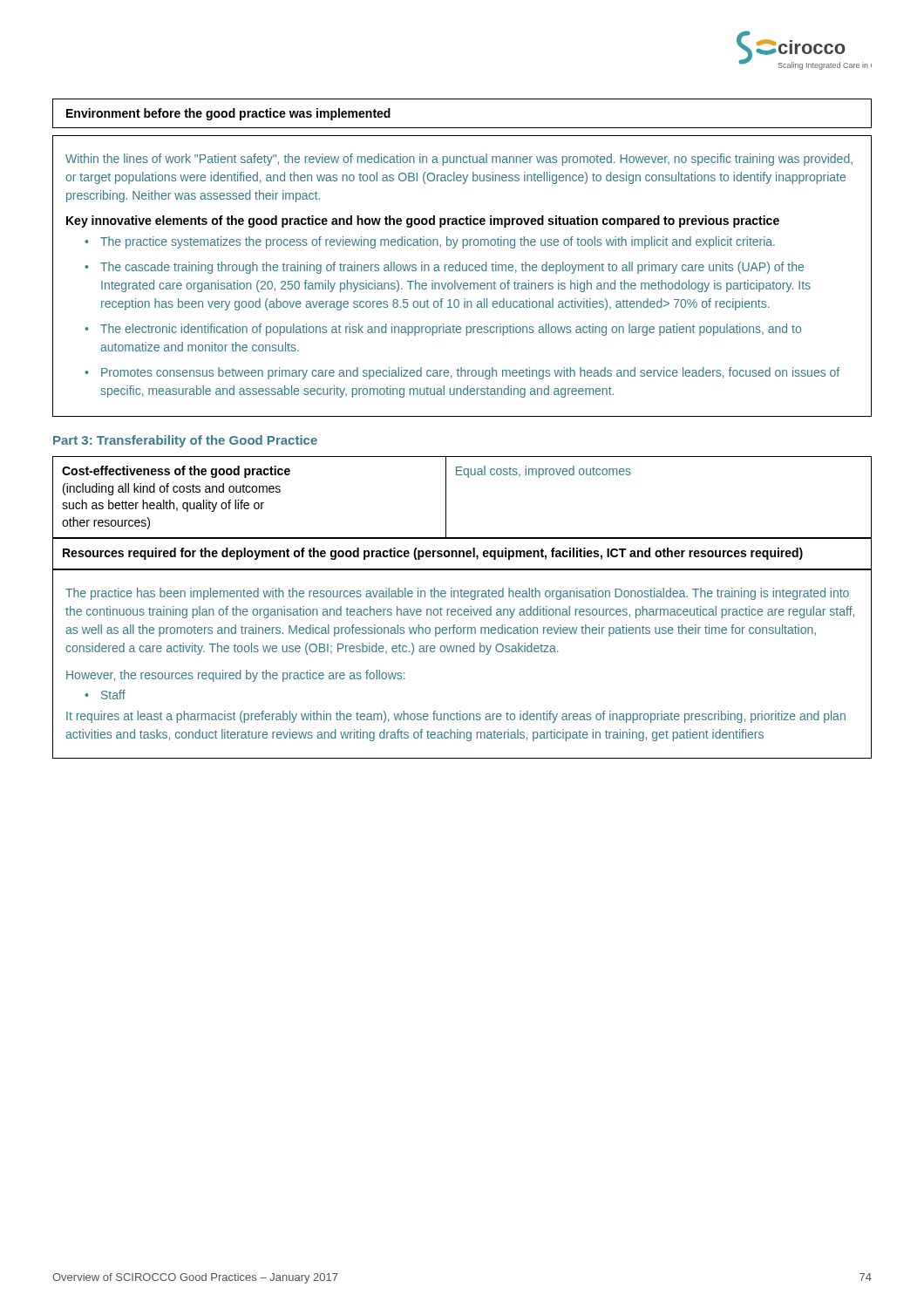924x1308 pixels.
Task: Point to the block starting "The electronic identification of populations"
Action: pos(451,338)
